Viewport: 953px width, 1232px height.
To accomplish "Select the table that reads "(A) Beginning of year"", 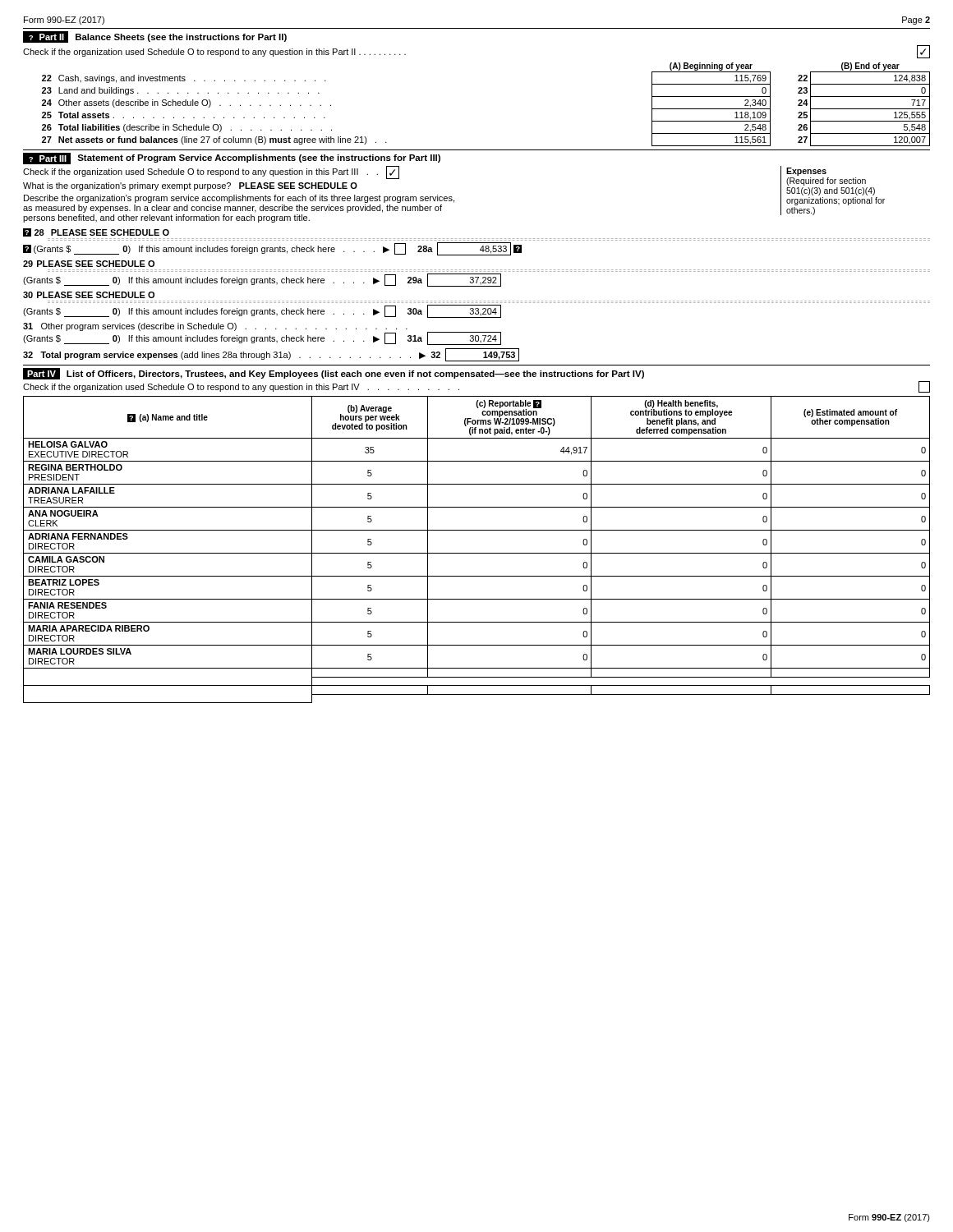I will pos(476,103).
